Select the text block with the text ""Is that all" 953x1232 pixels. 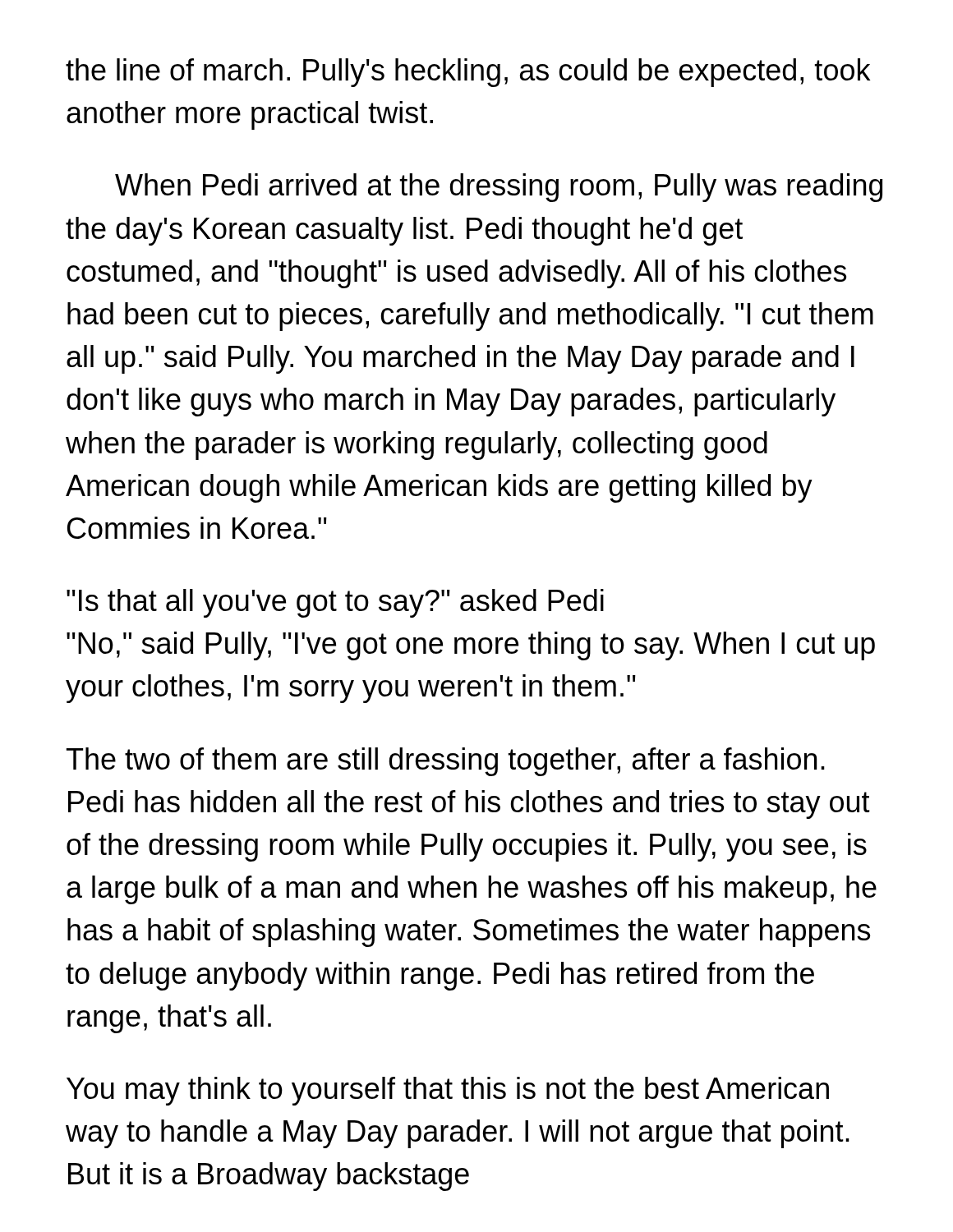click(x=471, y=644)
